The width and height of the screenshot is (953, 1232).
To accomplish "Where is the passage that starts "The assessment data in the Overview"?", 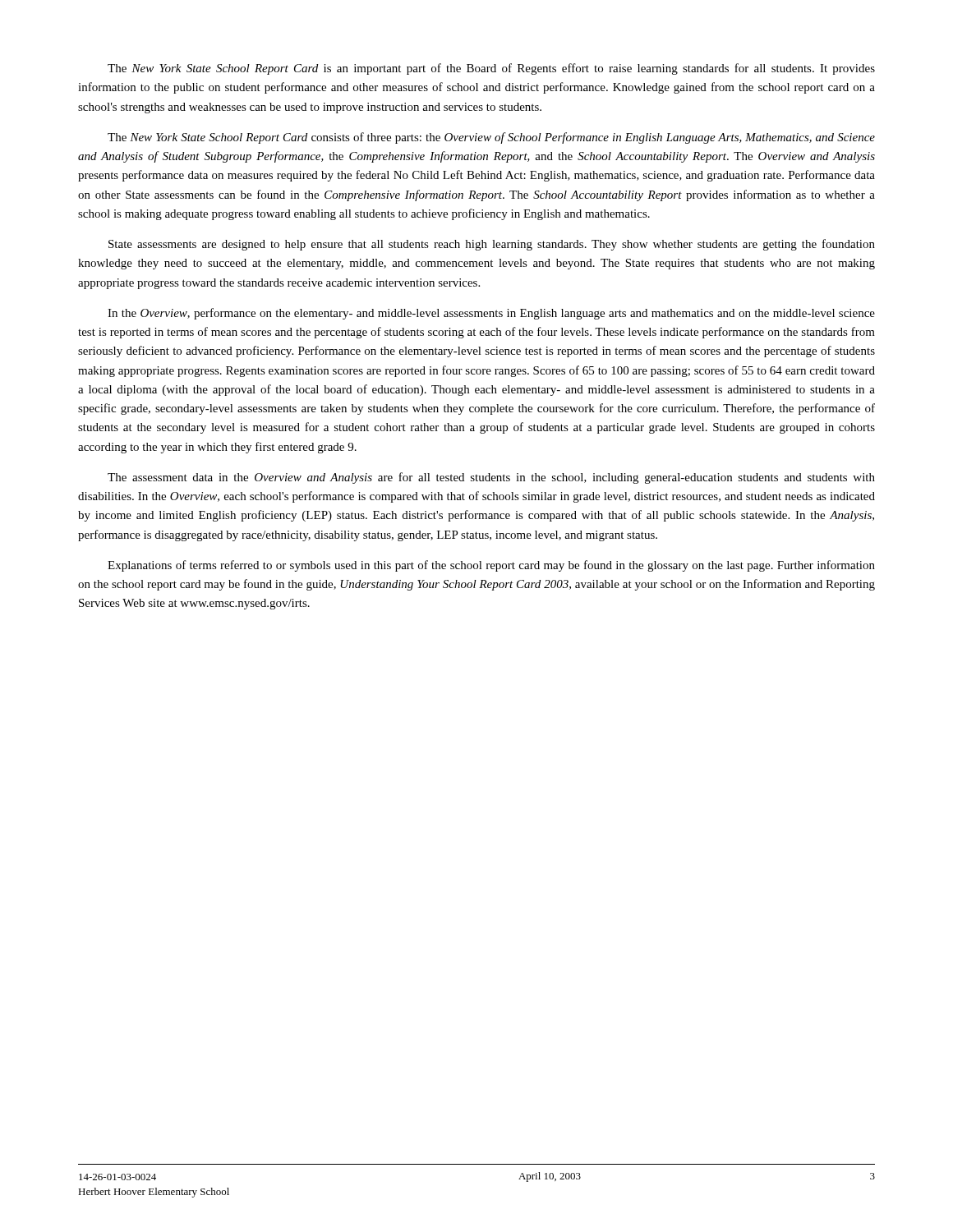I will click(476, 506).
